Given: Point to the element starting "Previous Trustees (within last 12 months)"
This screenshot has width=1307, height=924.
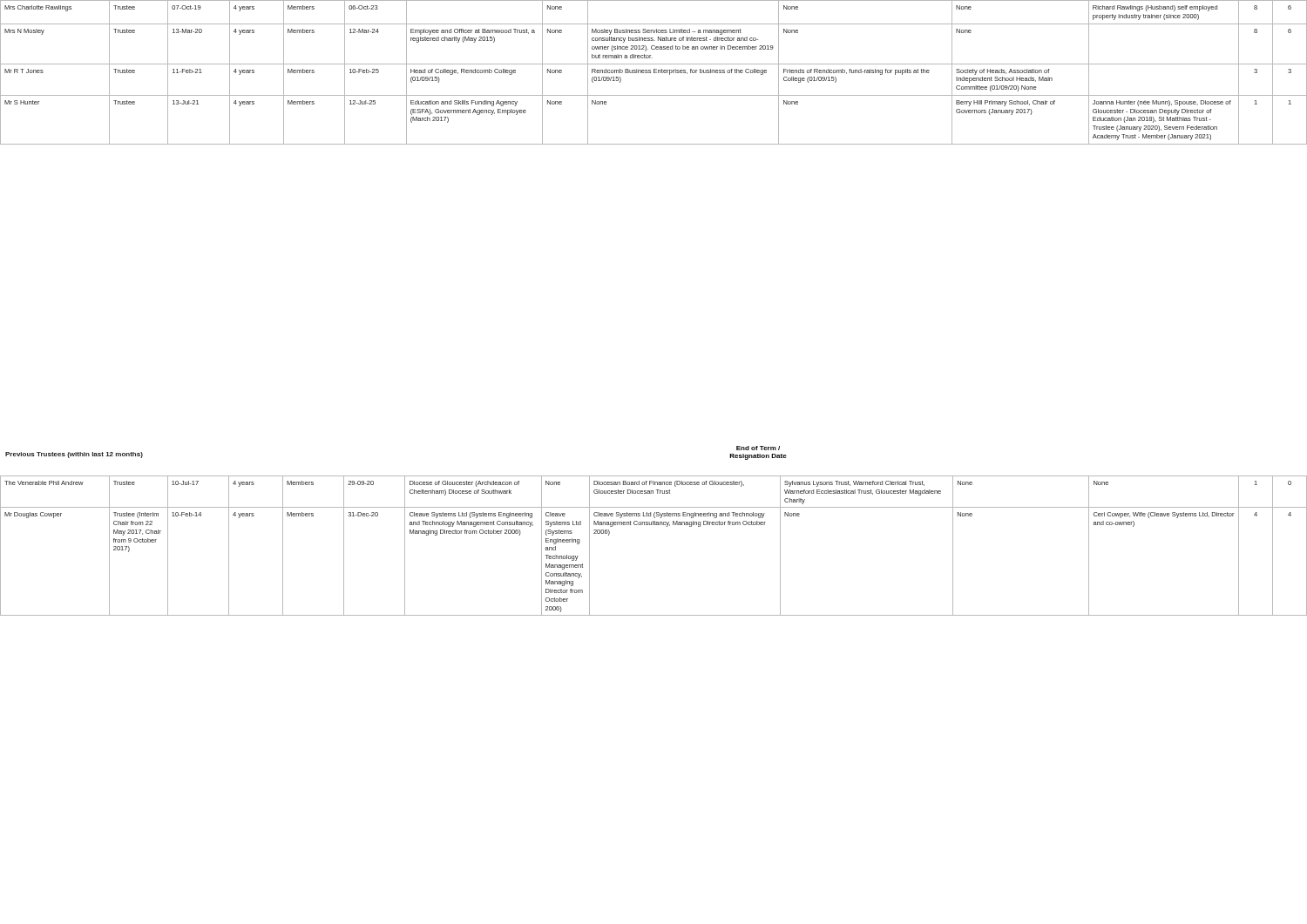Looking at the screenshot, I should coord(74,454).
